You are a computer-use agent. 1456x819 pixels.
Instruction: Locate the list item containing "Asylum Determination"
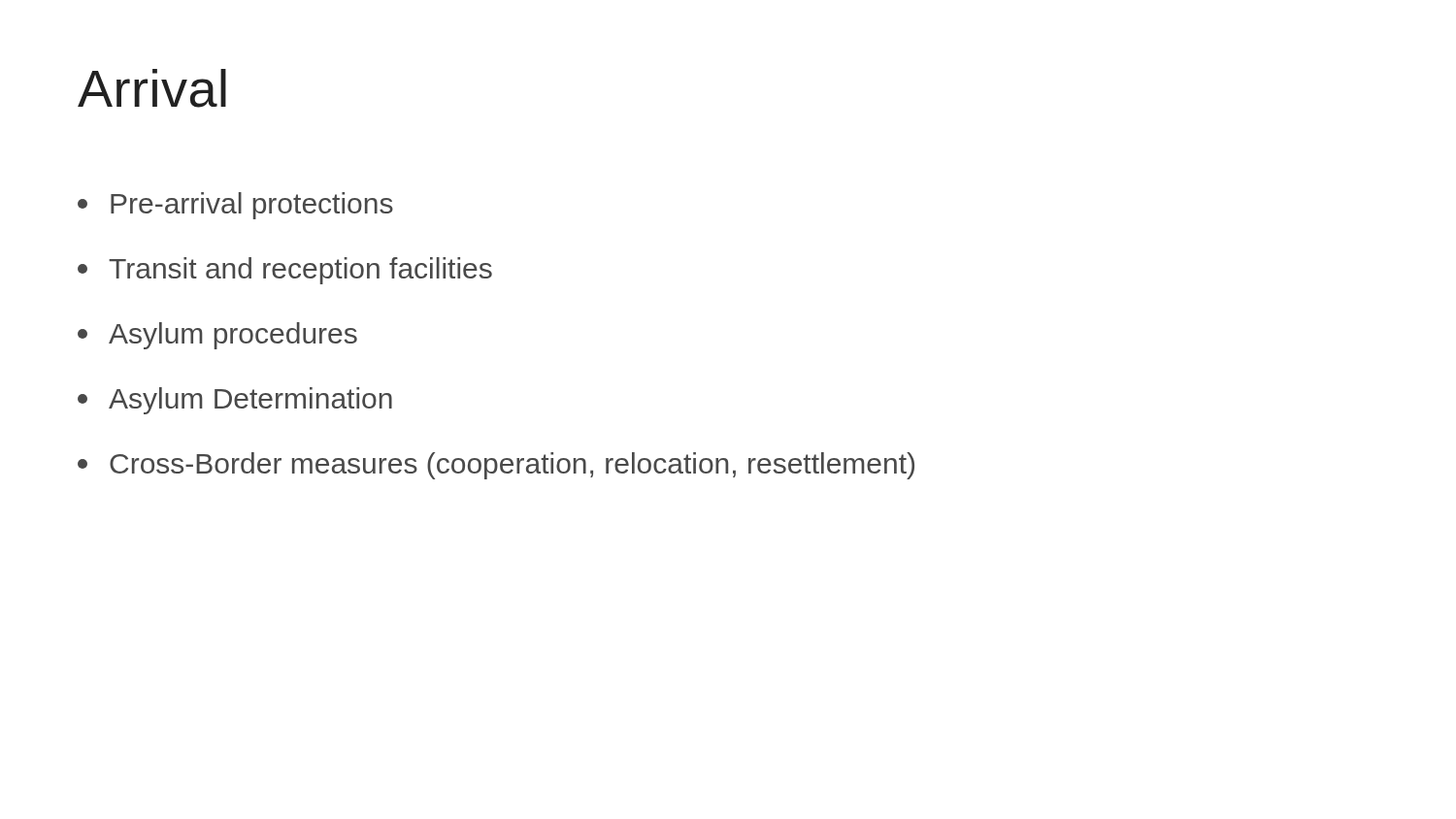(x=236, y=398)
